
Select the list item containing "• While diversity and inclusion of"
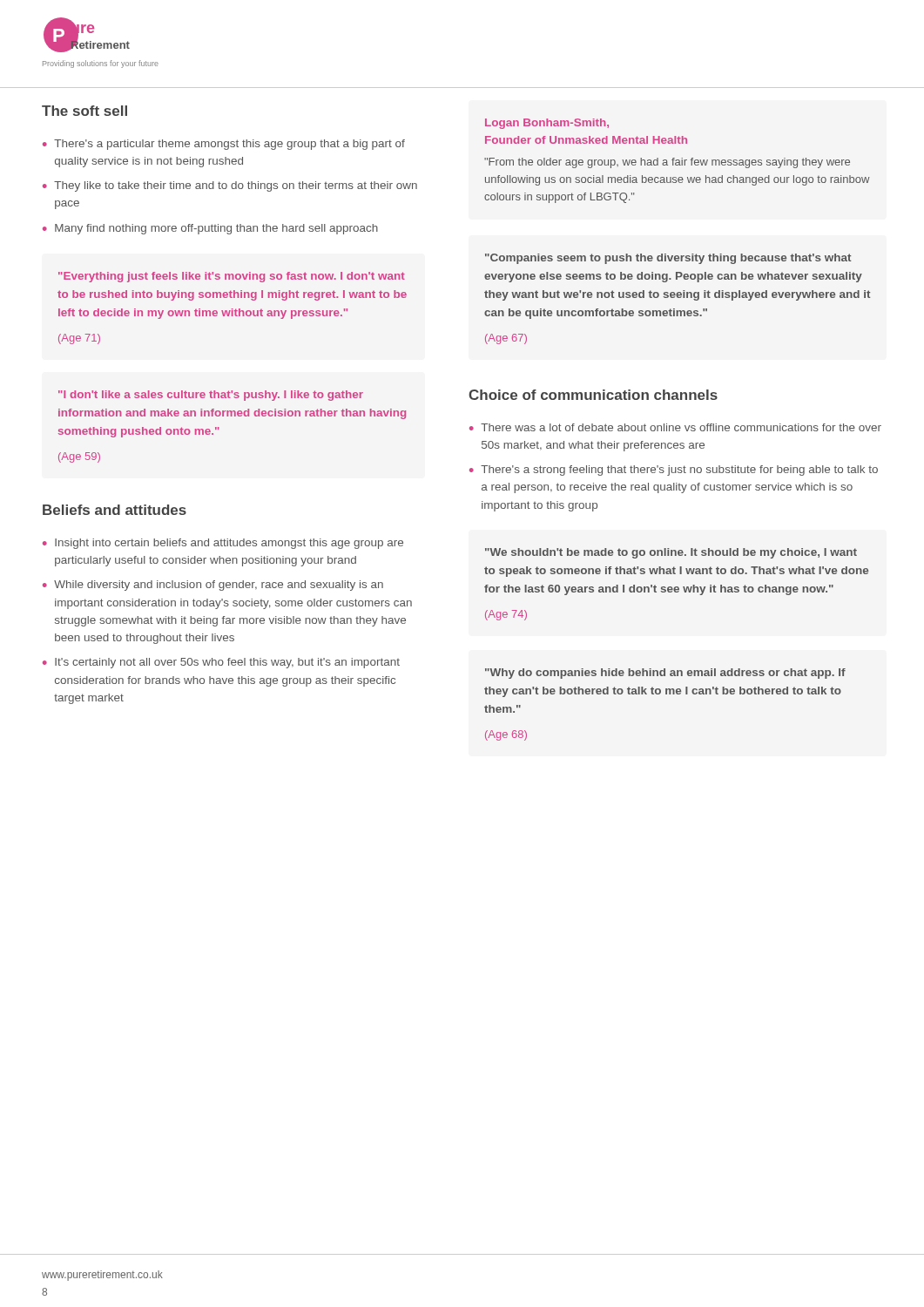click(233, 612)
